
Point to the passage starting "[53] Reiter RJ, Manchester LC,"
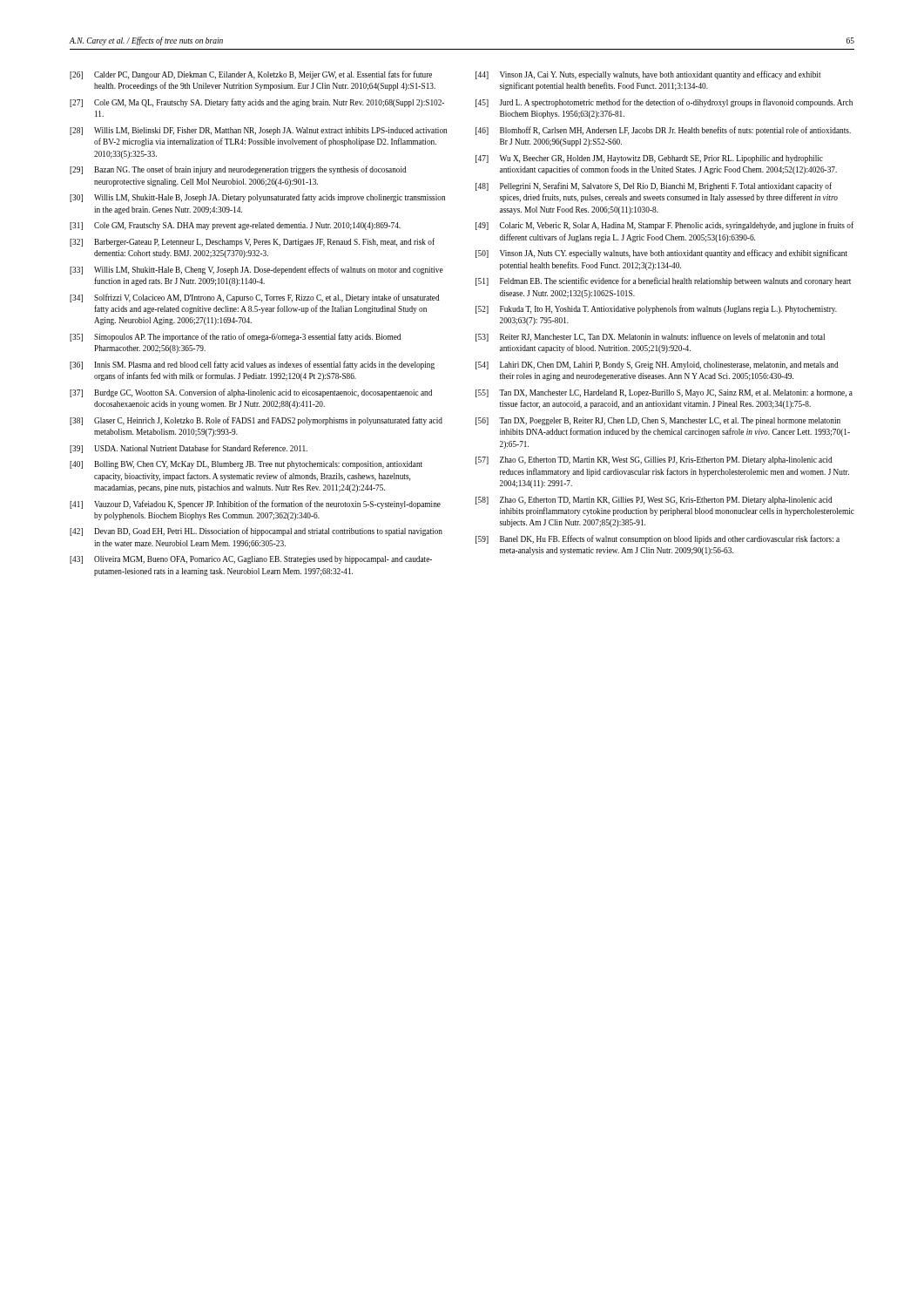[x=665, y=344]
